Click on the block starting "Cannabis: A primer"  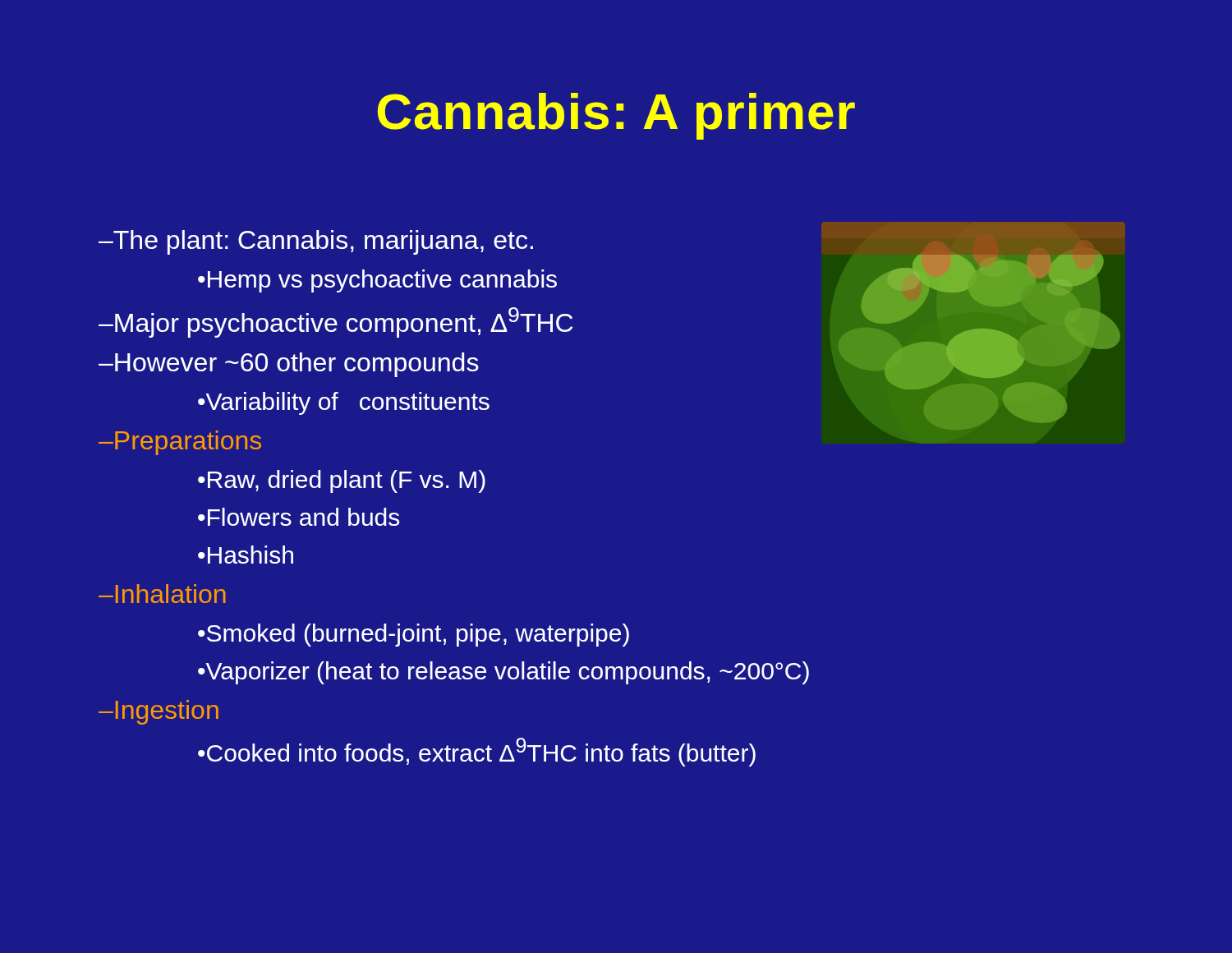(616, 111)
